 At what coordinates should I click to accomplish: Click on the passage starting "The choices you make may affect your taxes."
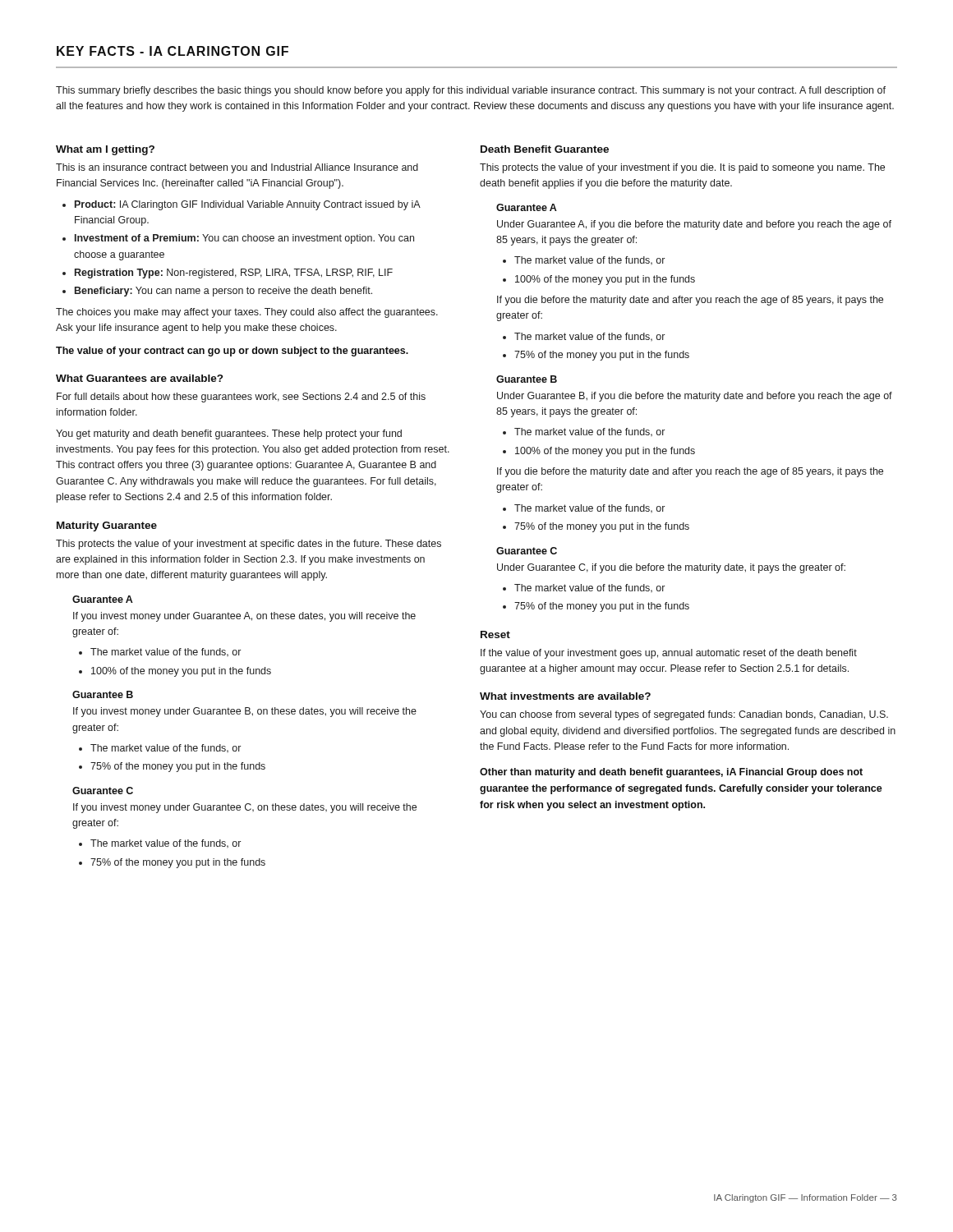[247, 320]
